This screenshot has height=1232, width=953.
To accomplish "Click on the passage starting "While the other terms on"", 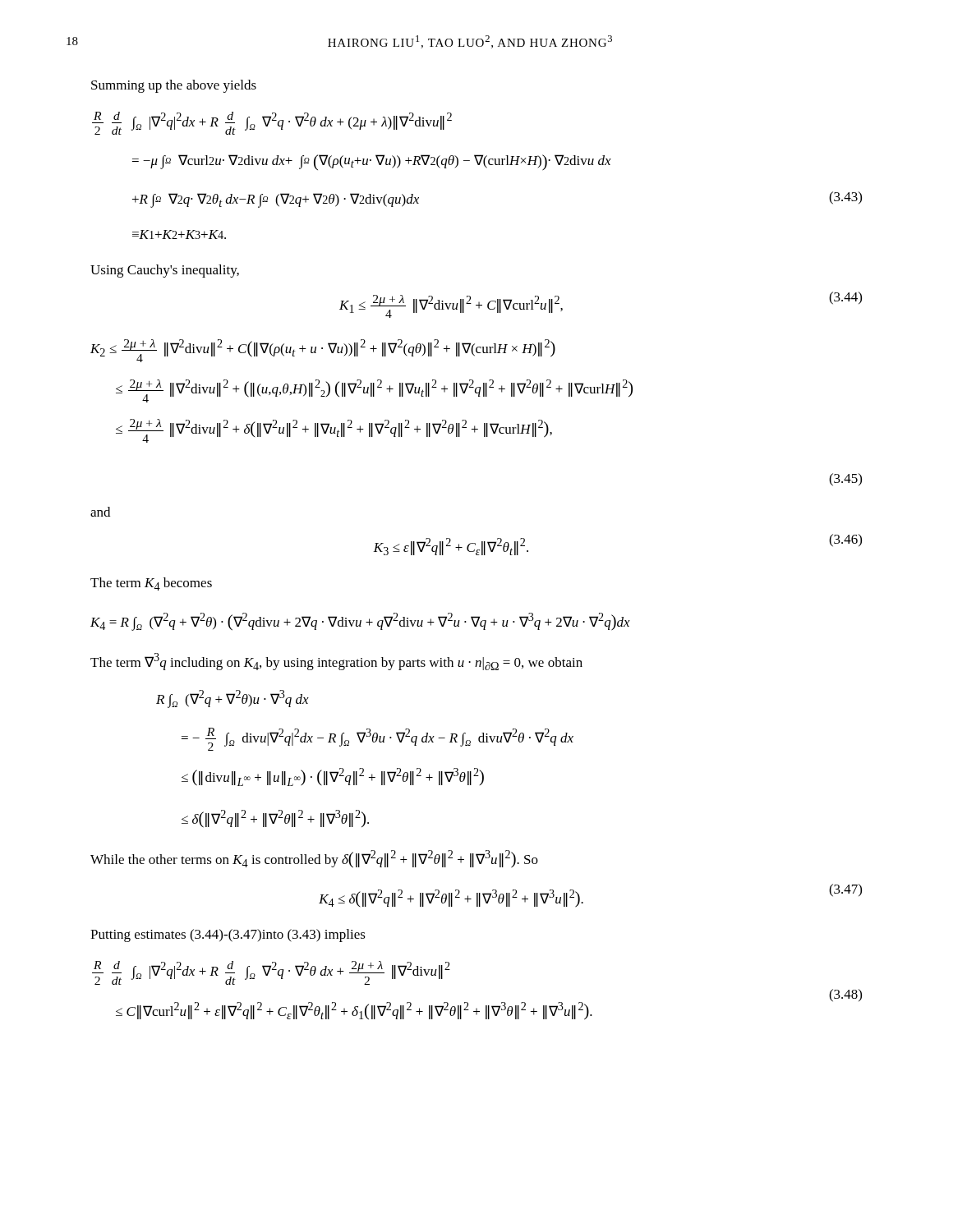I will click(314, 859).
